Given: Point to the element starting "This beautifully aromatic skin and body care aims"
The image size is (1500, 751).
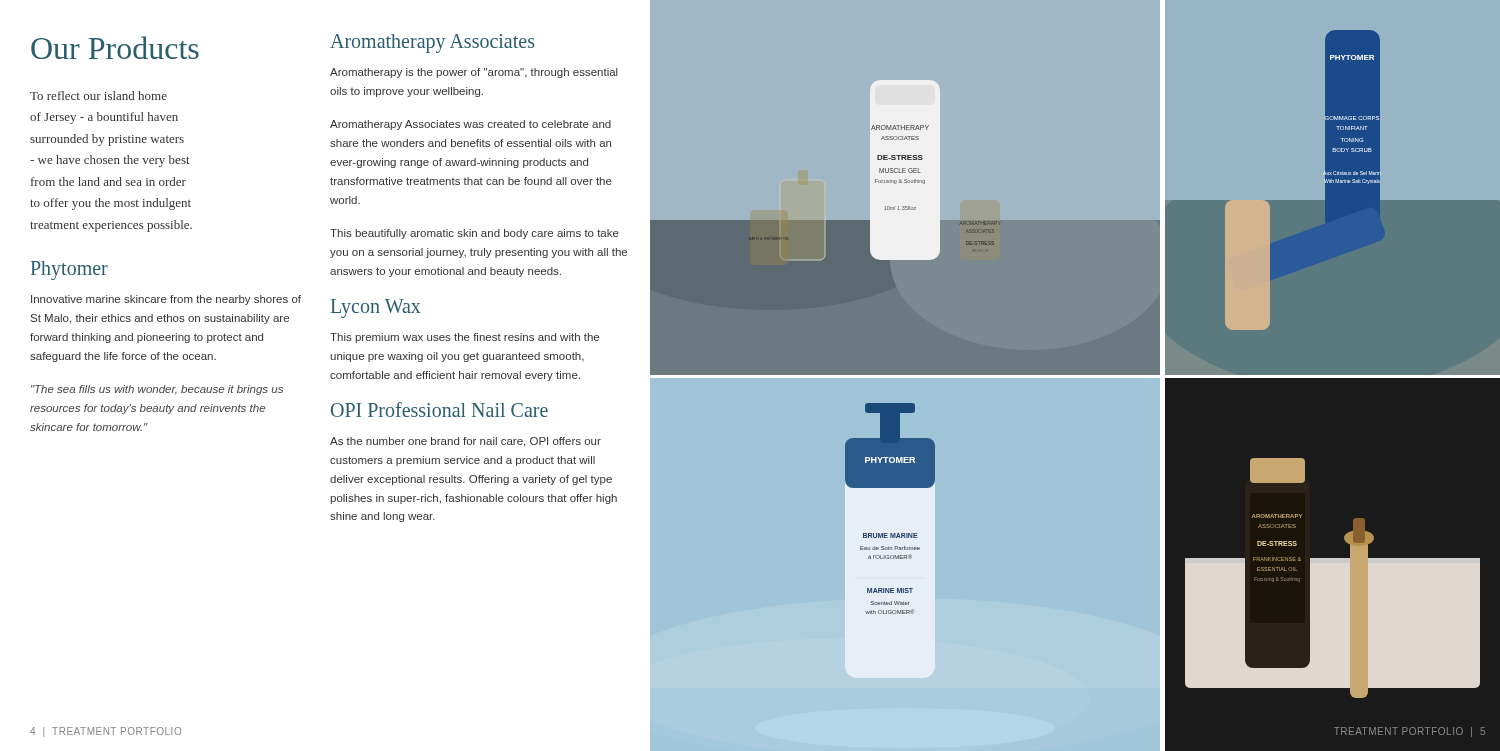Looking at the screenshot, I should coord(480,252).
